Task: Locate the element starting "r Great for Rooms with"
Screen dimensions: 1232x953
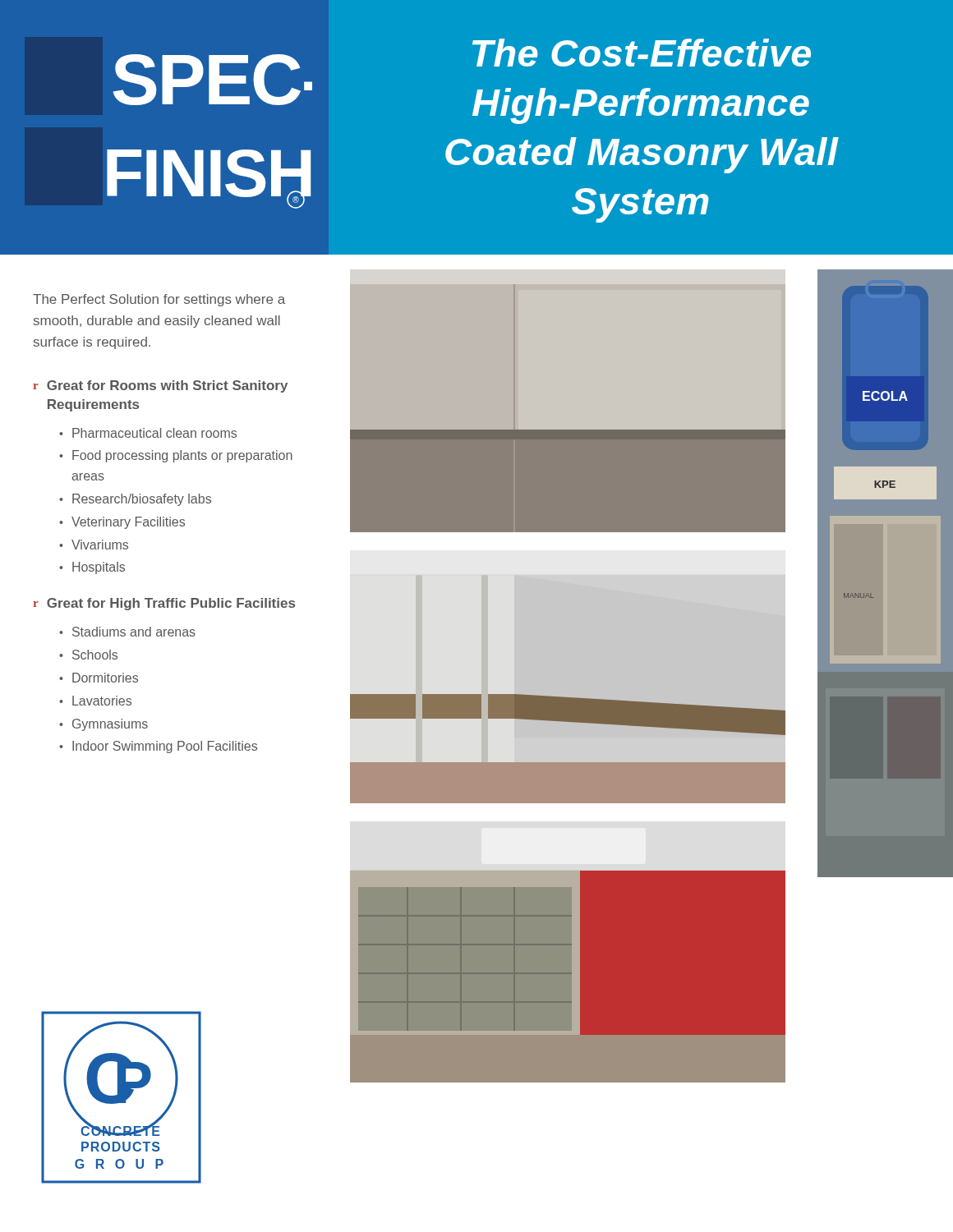Action: click(x=177, y=396)
